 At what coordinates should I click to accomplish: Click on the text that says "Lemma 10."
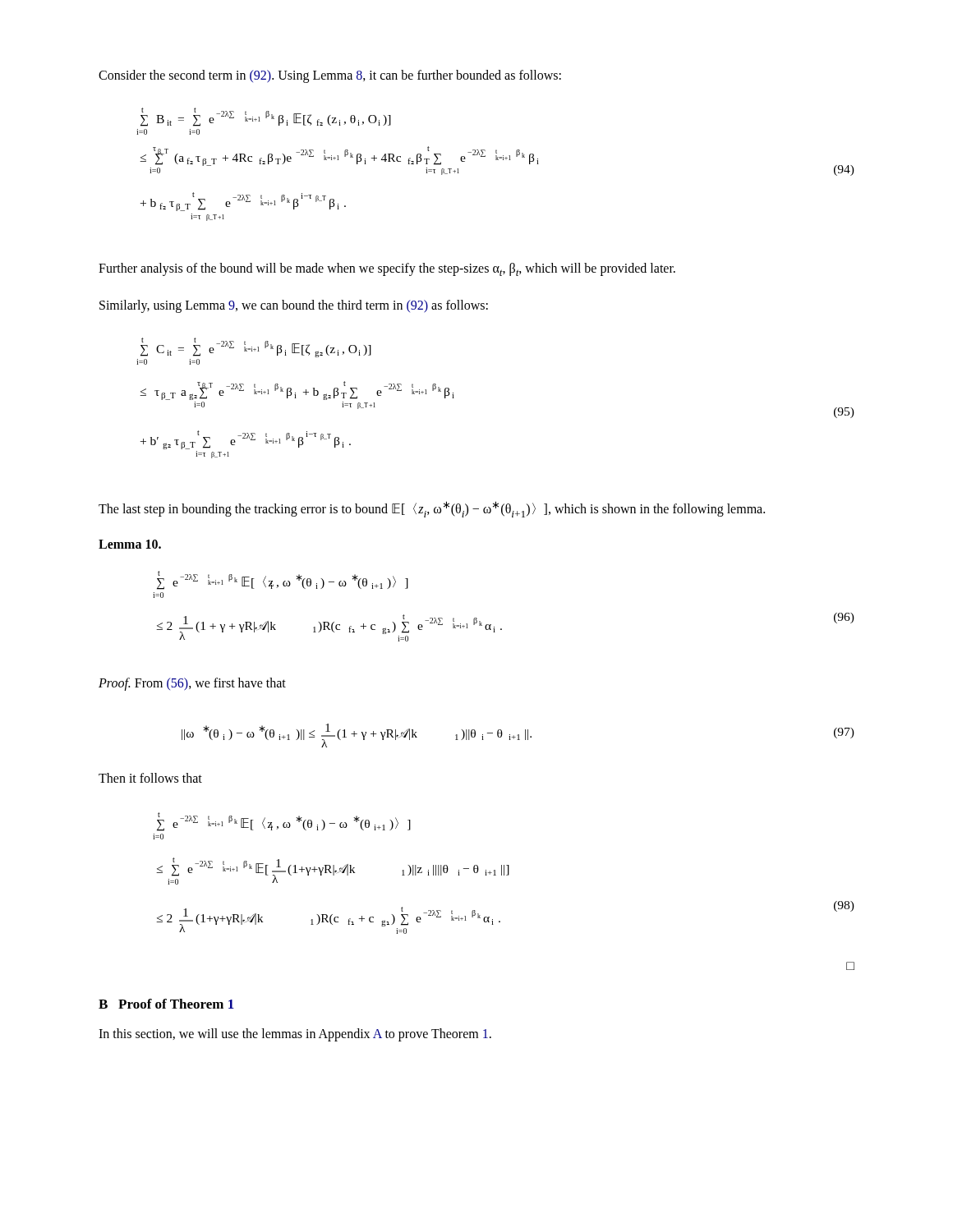click(130, 544)
